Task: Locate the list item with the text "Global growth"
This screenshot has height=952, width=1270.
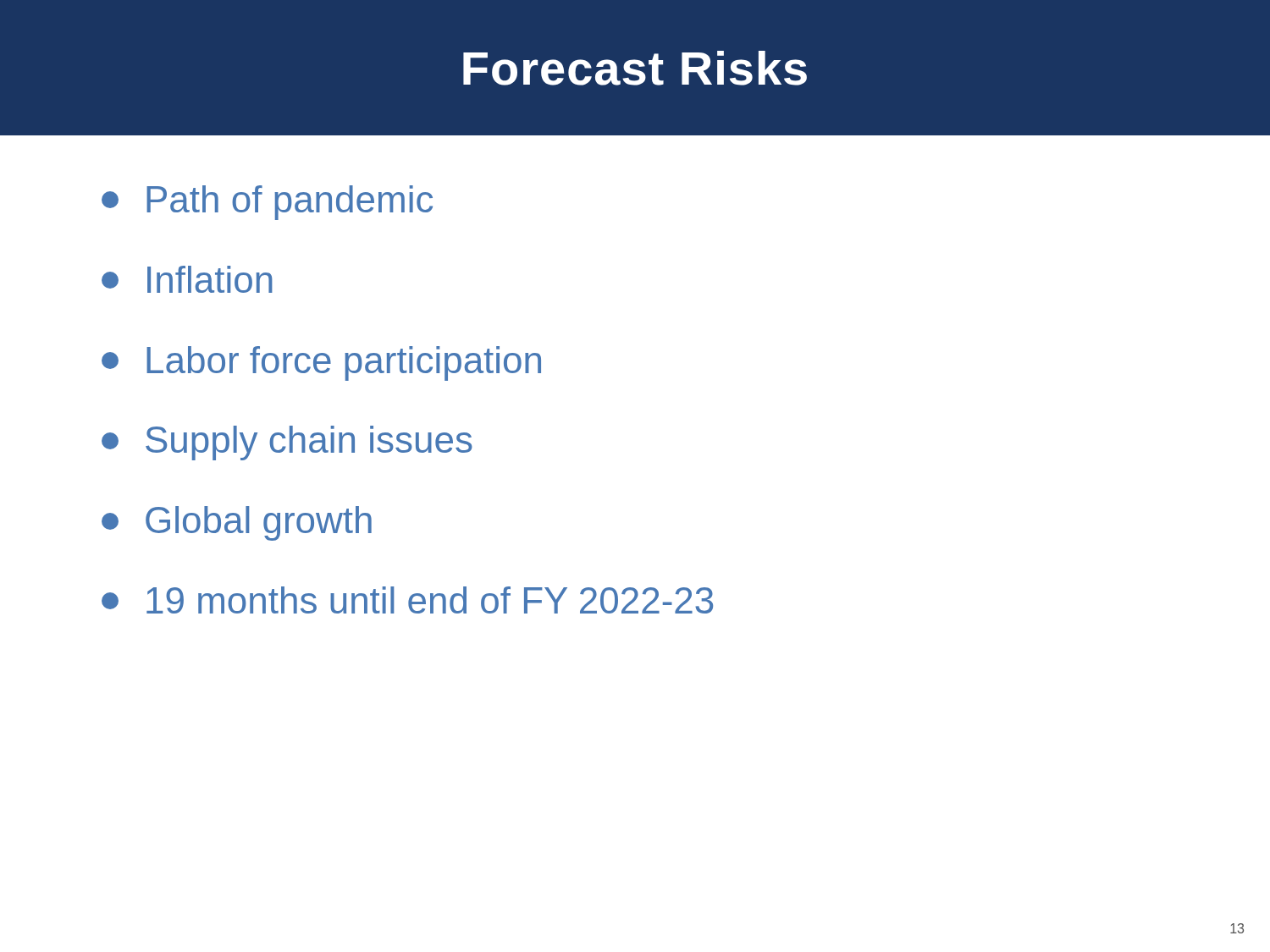Action: 238,521
